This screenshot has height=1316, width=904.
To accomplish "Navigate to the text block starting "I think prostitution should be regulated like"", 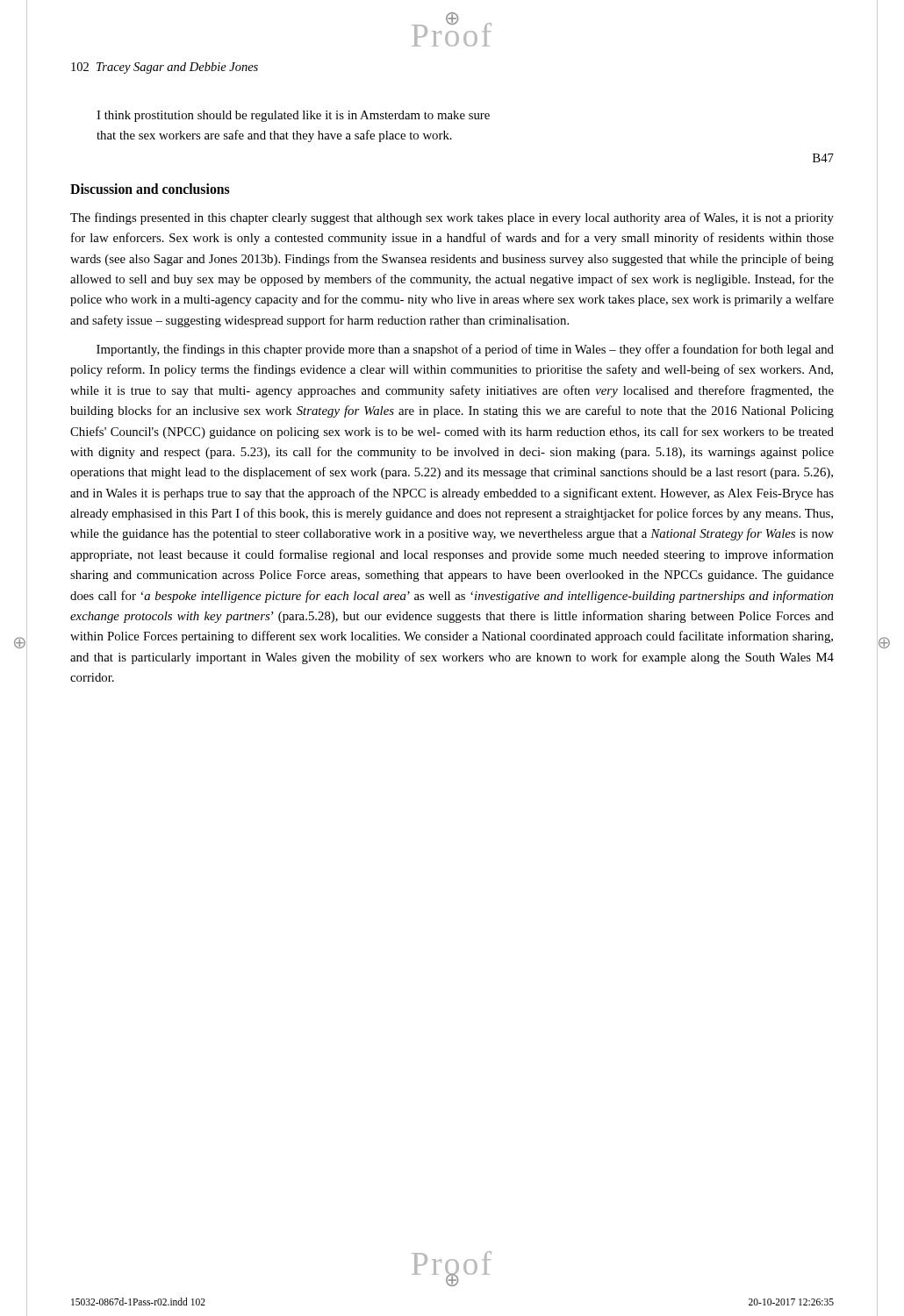I will point(452,135).
